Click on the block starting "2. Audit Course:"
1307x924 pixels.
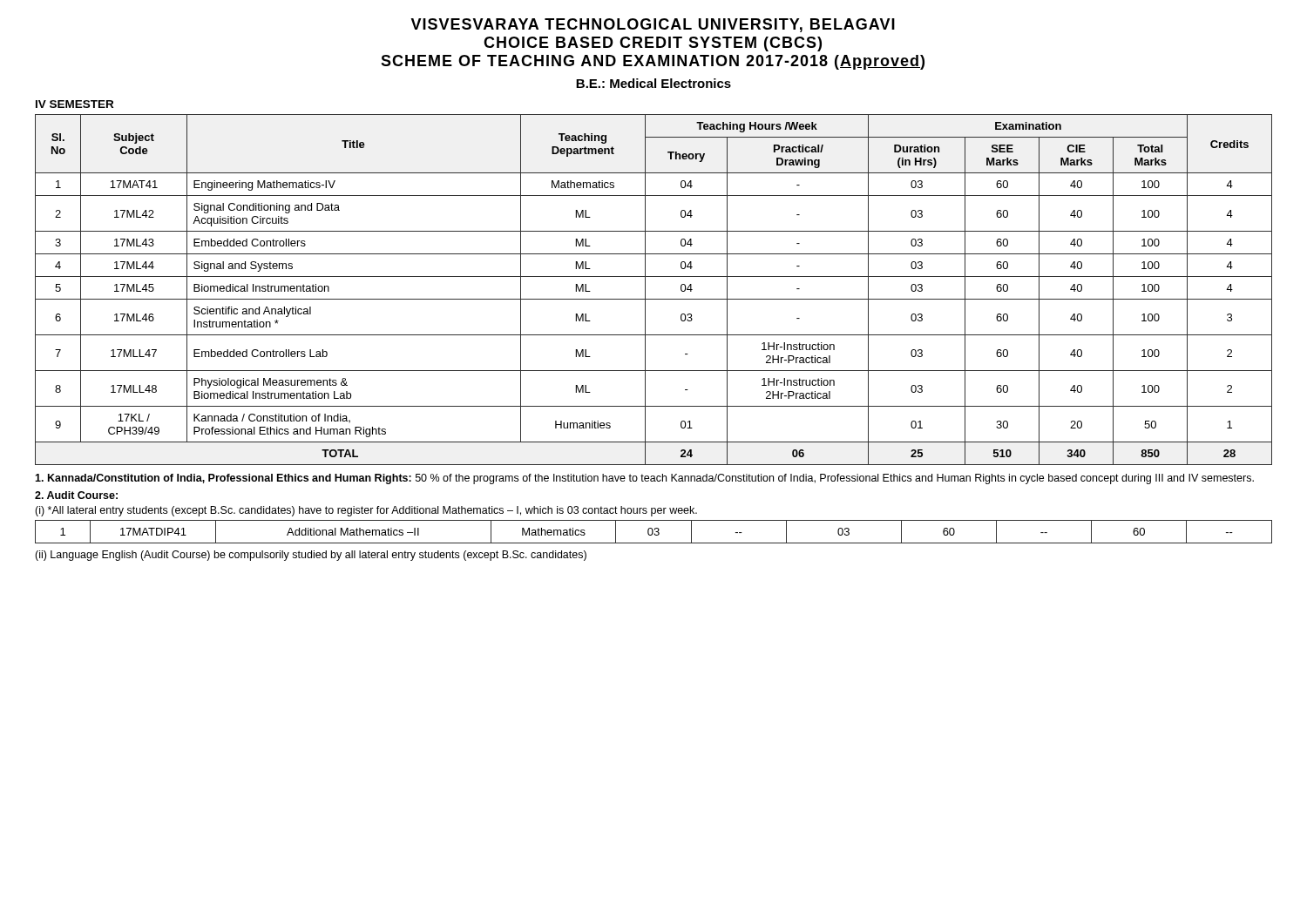(77, 496)
